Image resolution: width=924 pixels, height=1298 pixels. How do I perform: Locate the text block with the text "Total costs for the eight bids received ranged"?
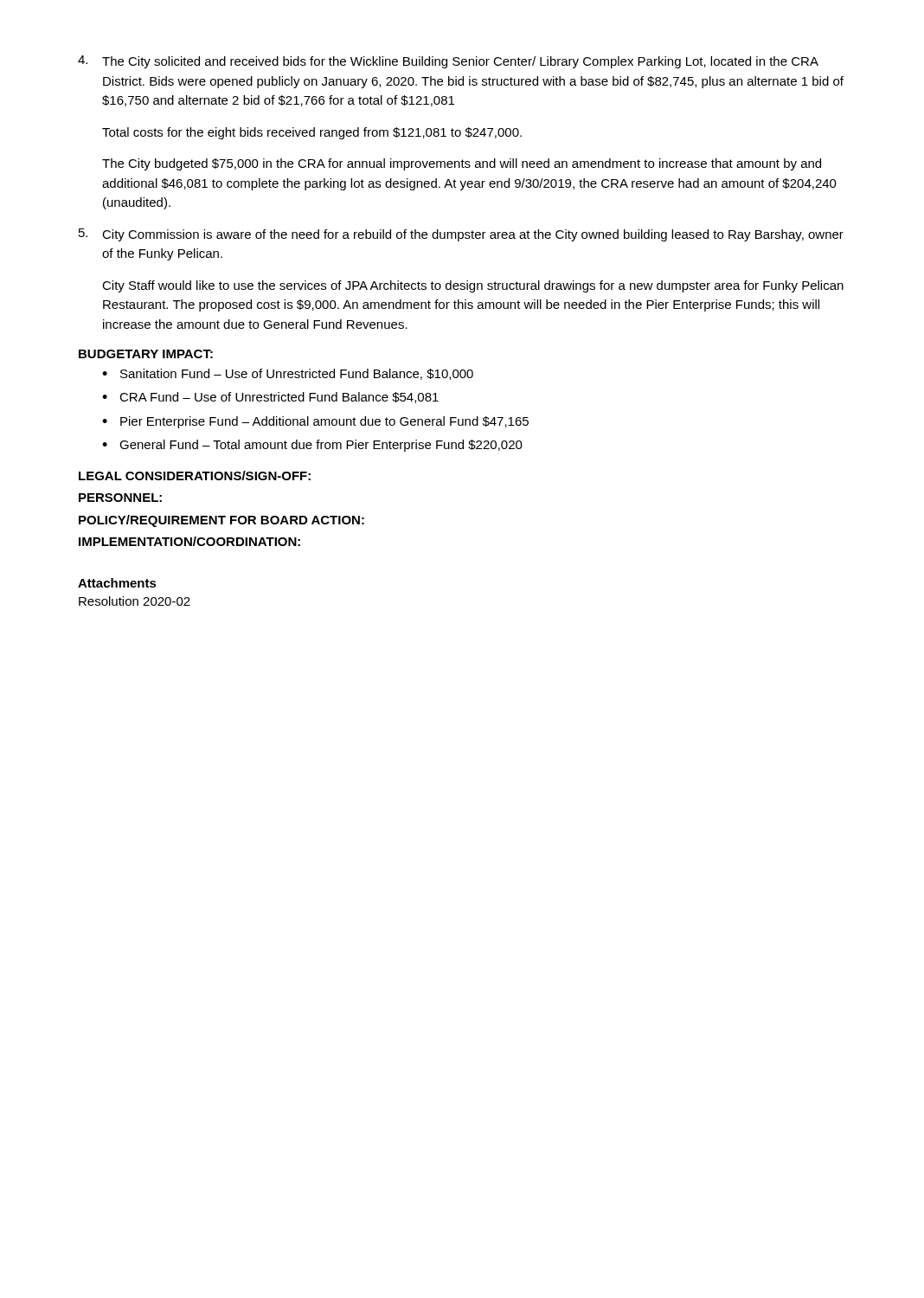(312, 132)
